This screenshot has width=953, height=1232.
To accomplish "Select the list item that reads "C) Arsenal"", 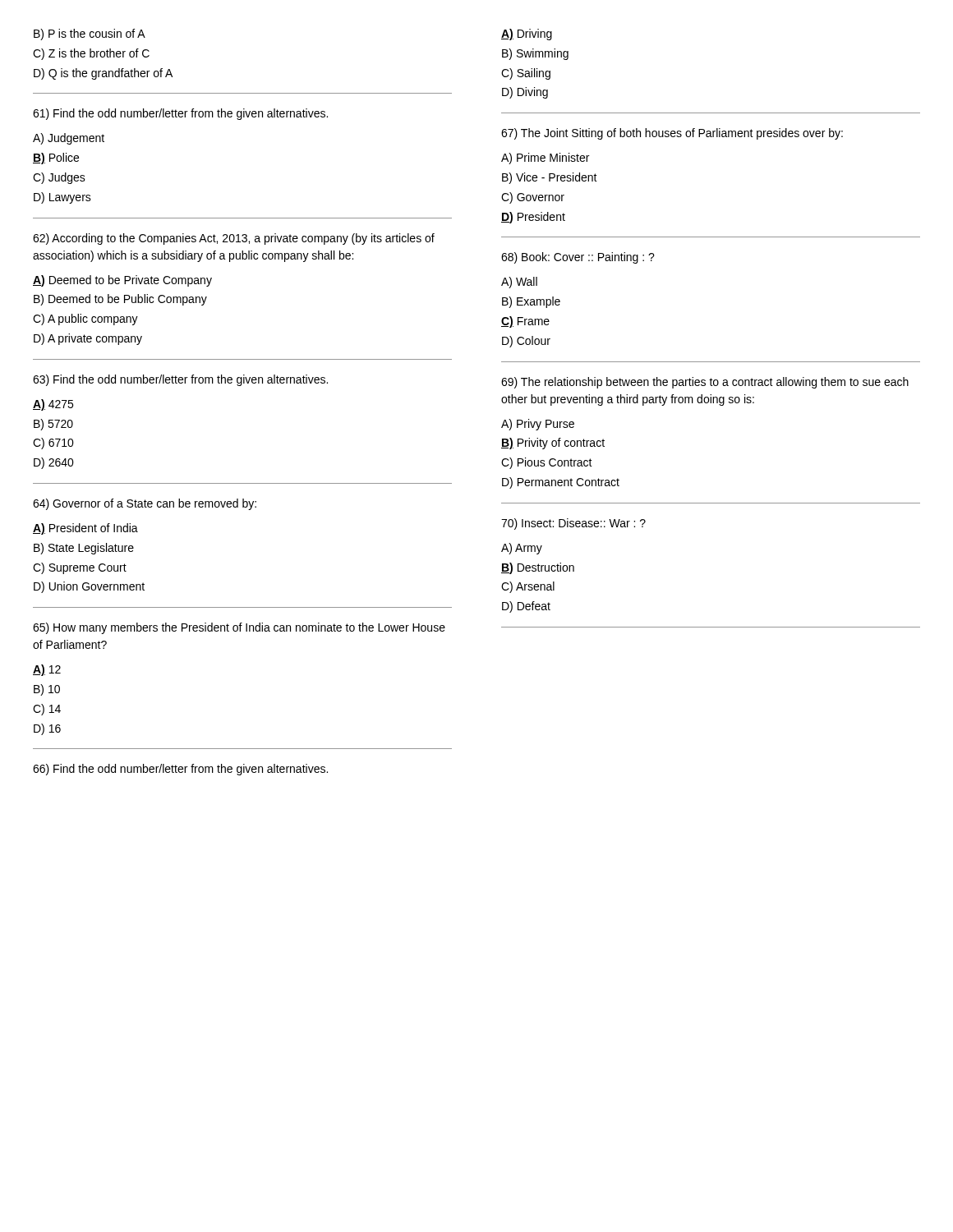I will pos(528,587).
